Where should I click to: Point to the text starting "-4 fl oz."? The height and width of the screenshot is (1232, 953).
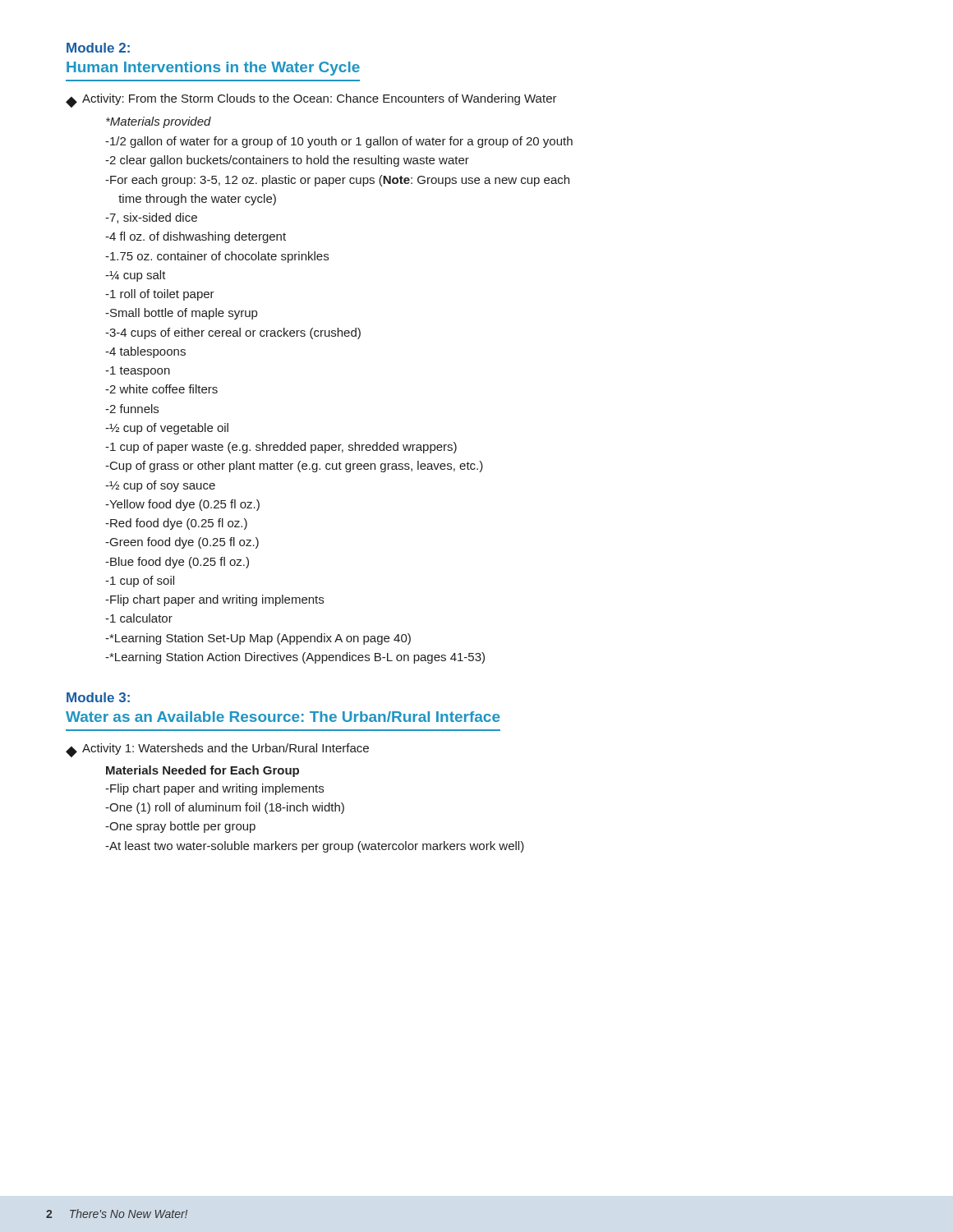(x=196, y=236)
